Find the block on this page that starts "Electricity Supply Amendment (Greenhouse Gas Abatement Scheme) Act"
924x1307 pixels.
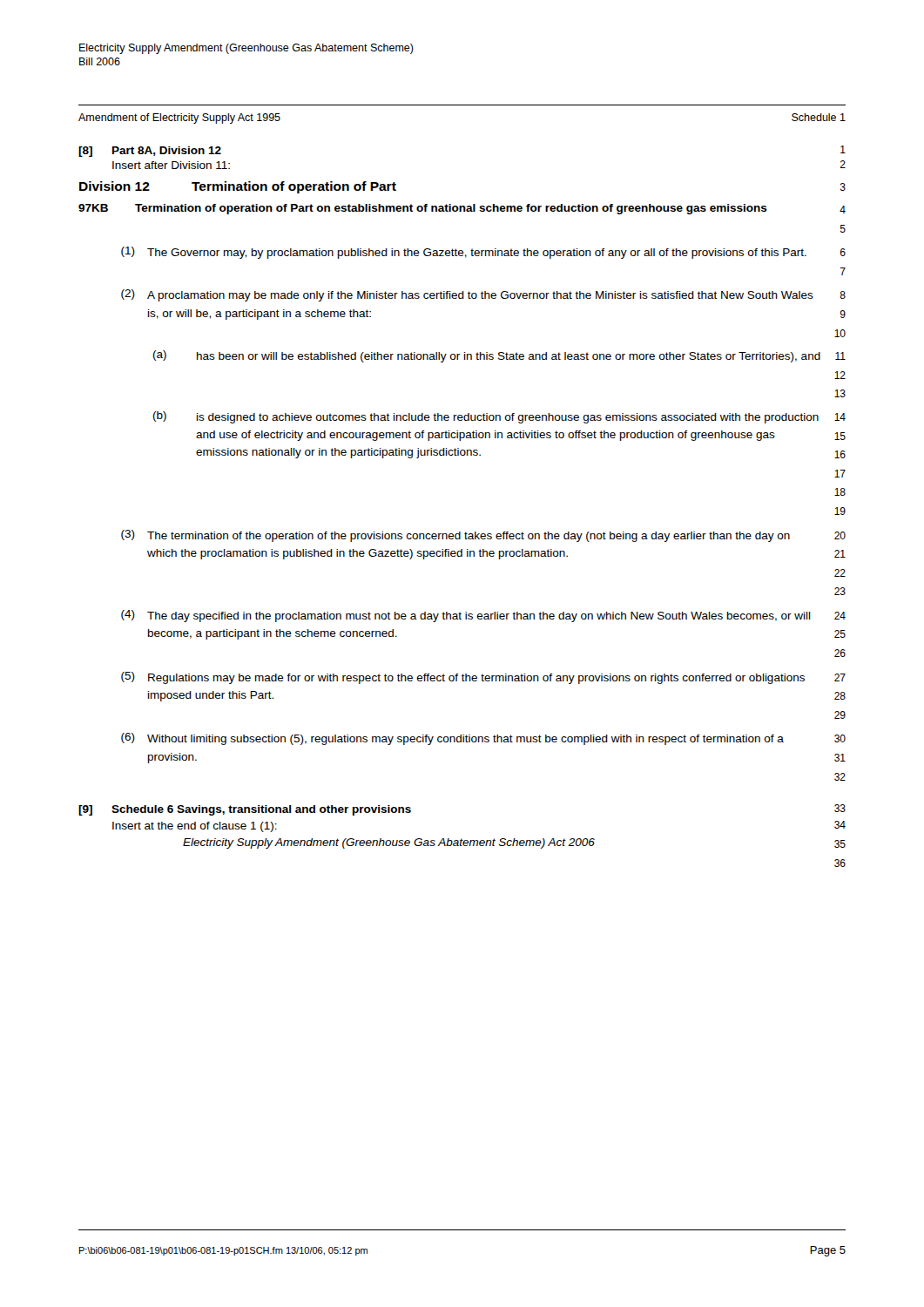[x=462, y=855]
